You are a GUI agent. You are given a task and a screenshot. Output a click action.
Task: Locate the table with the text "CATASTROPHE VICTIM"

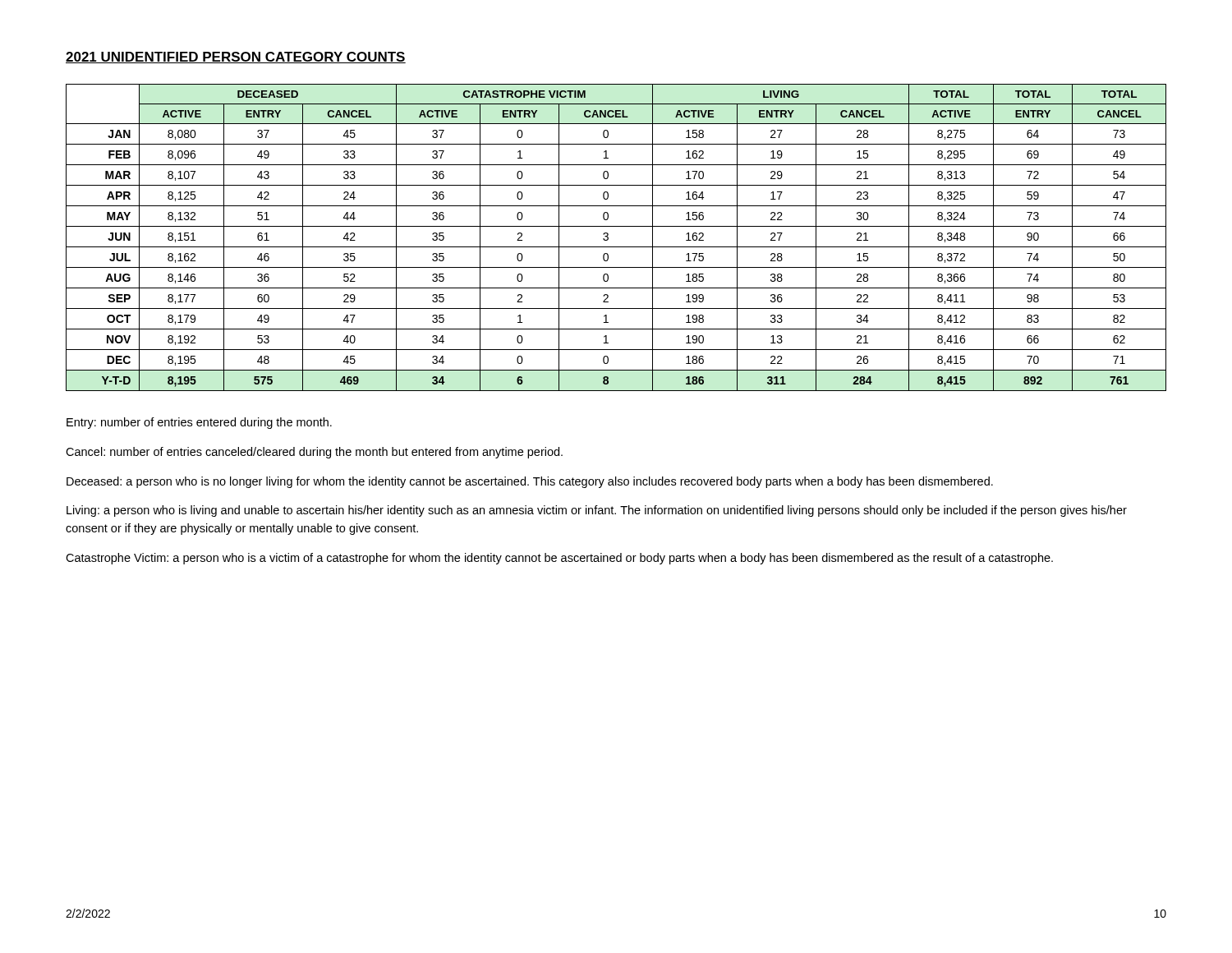(616, 237)
